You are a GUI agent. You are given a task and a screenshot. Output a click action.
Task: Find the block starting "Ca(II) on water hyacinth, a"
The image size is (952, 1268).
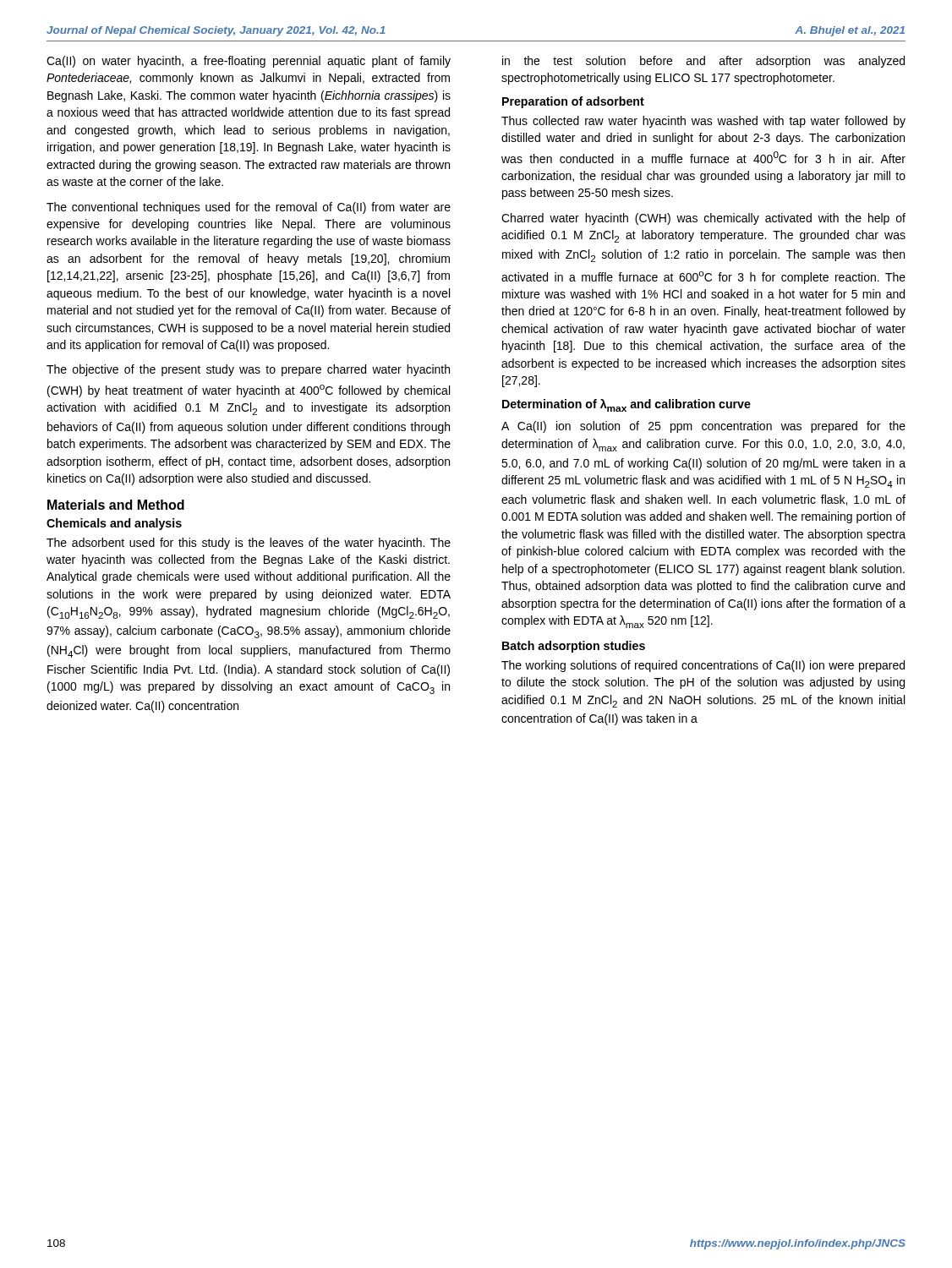tap(249, 121)
